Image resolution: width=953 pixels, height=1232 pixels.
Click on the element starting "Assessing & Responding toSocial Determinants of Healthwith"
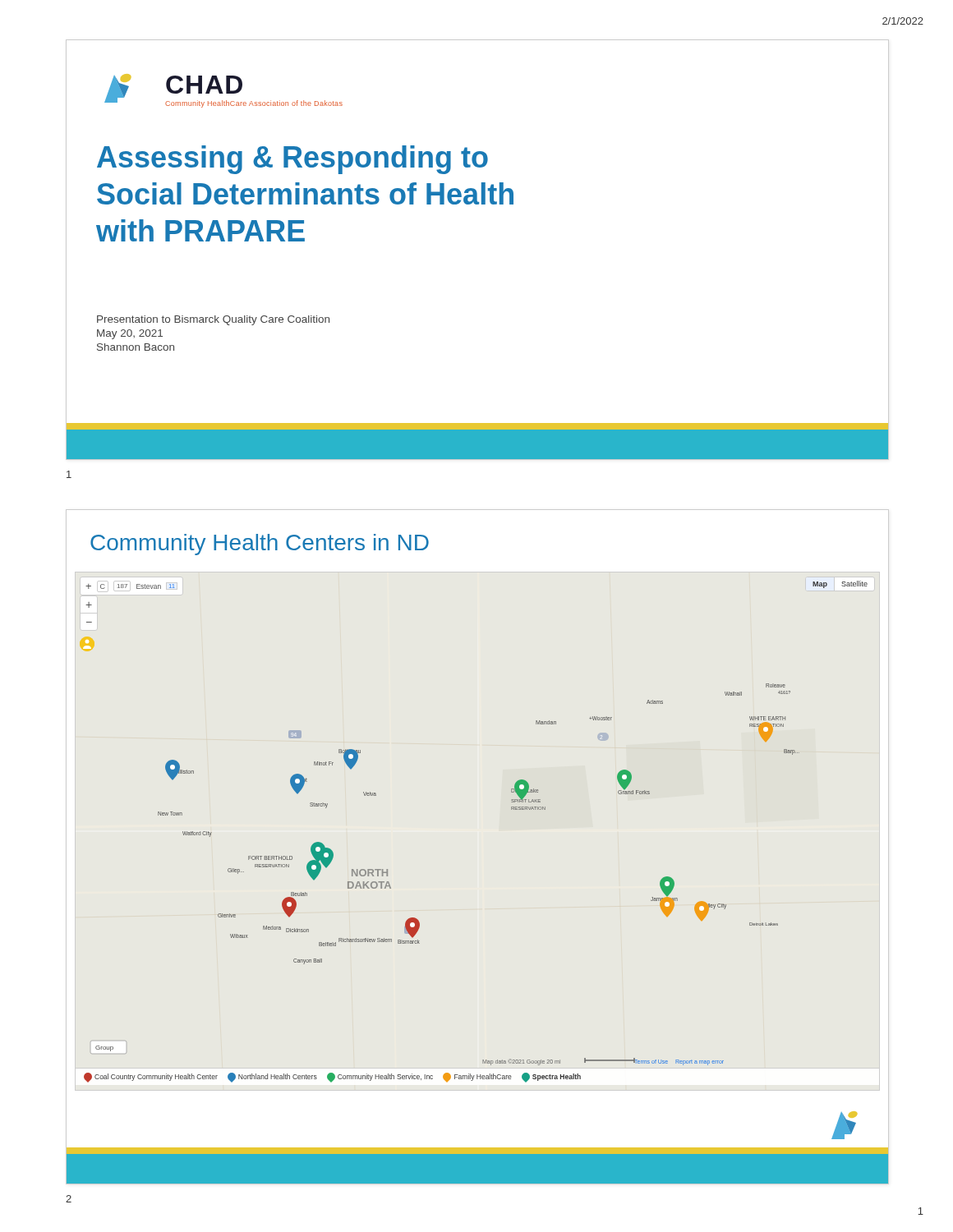(384, 194)
